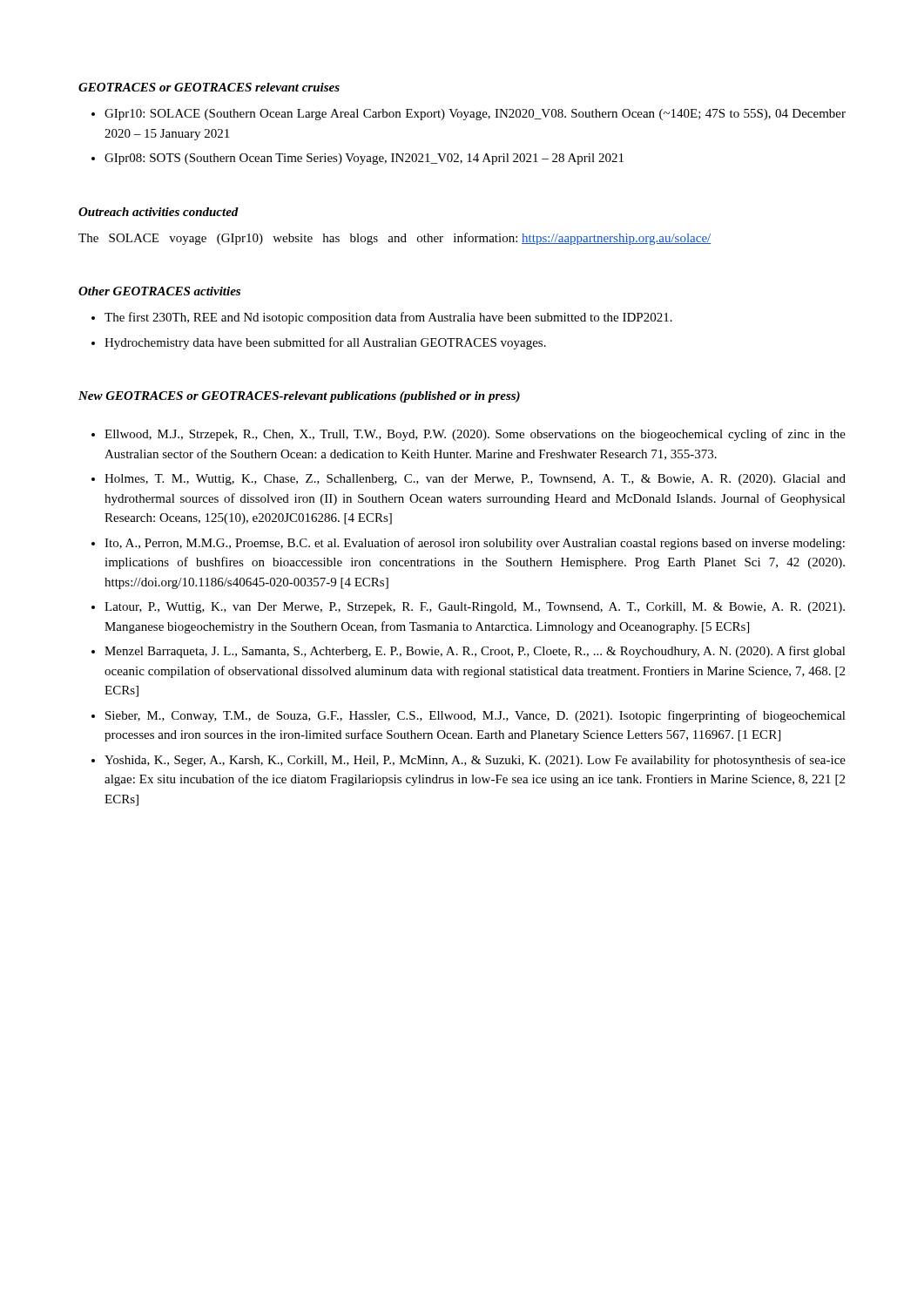This screenshot has width=924, height=1307.
Task: Select the list item with the text "Hydrochemistry data have been submitted for"
Action: [x=475, y=342]
